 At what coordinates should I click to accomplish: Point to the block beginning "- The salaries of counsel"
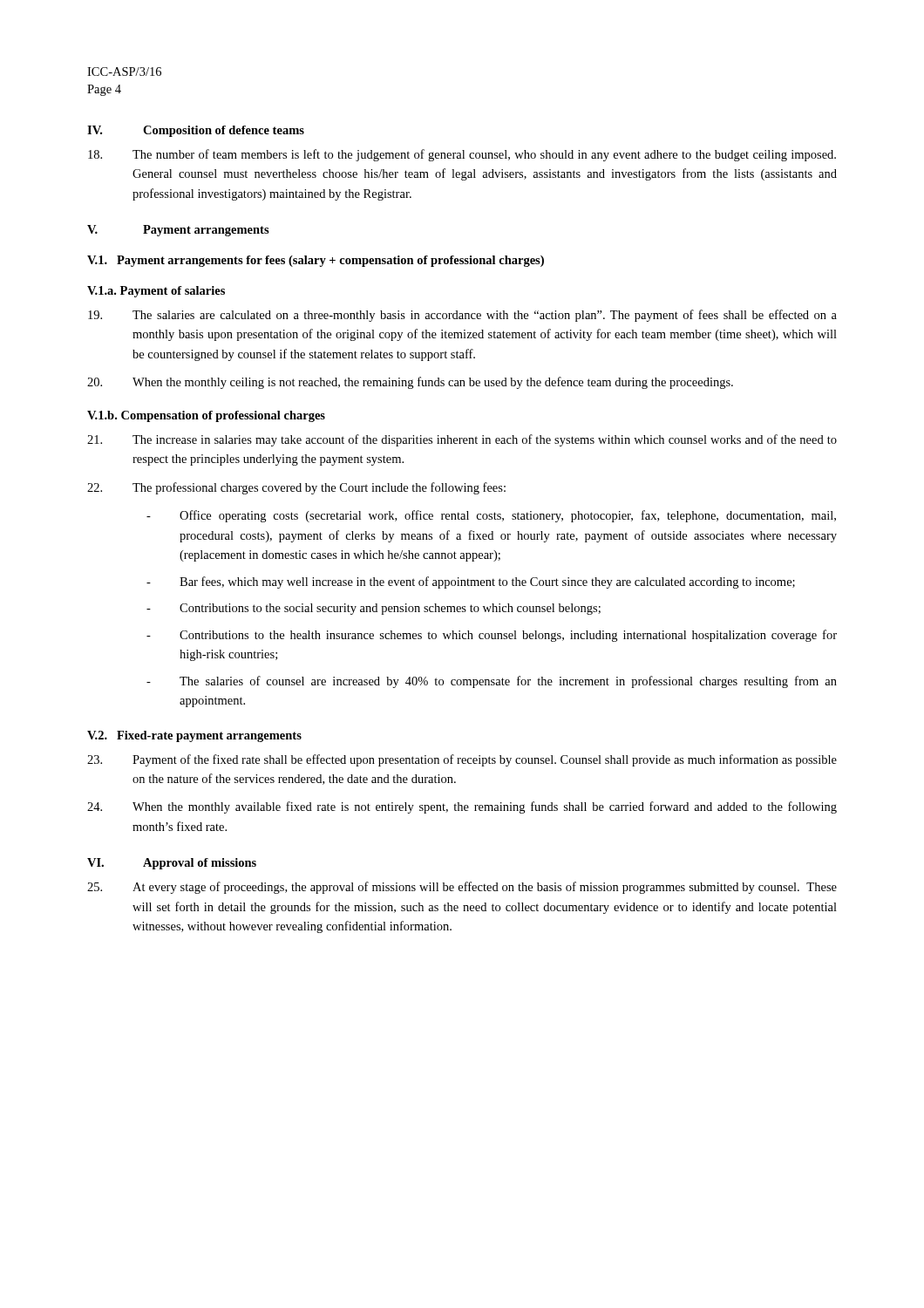485,691
